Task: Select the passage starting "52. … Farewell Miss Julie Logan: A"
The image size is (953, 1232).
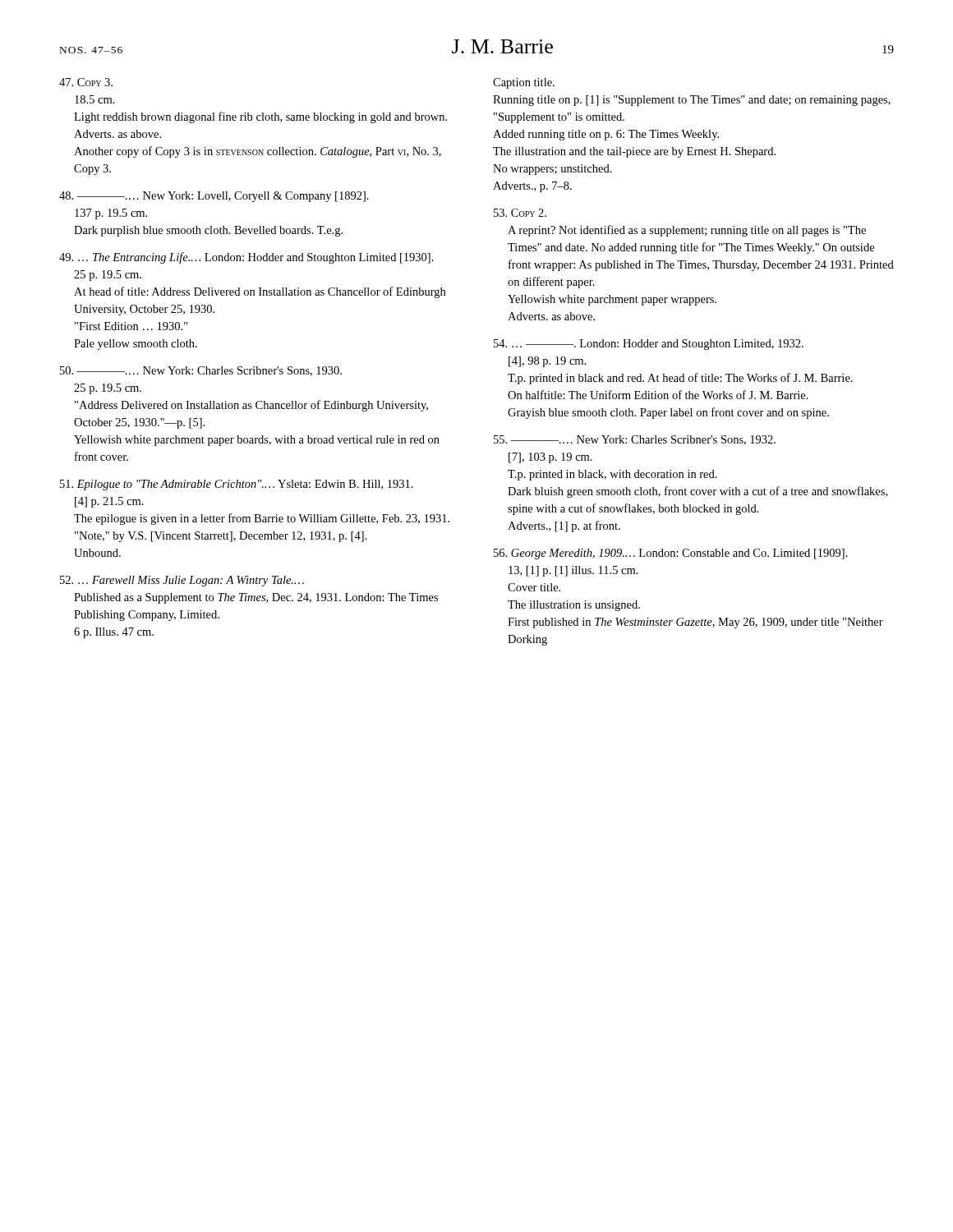Action: [x=260, y=607]
